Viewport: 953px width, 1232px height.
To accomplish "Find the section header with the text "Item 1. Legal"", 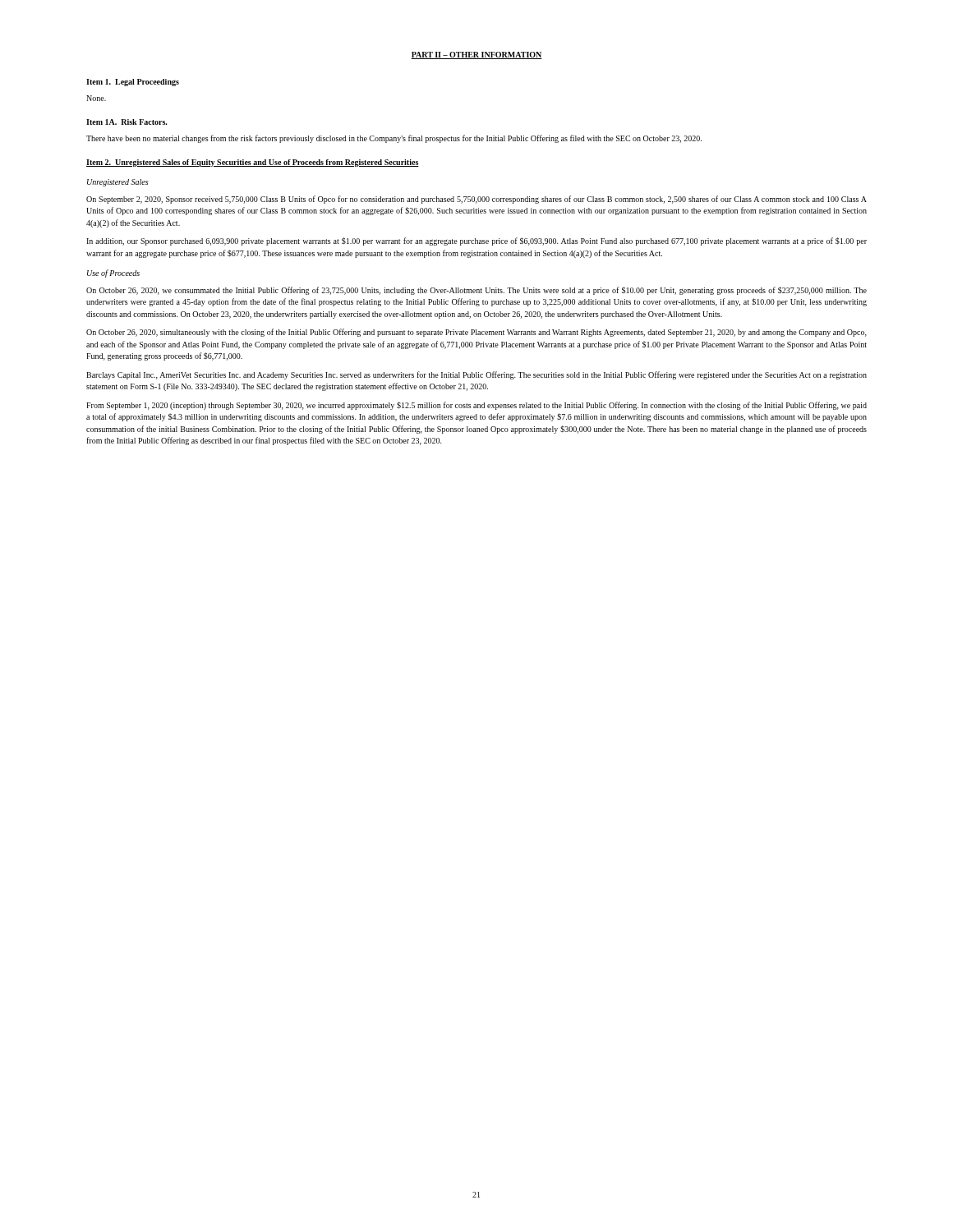I will [133, 81].
